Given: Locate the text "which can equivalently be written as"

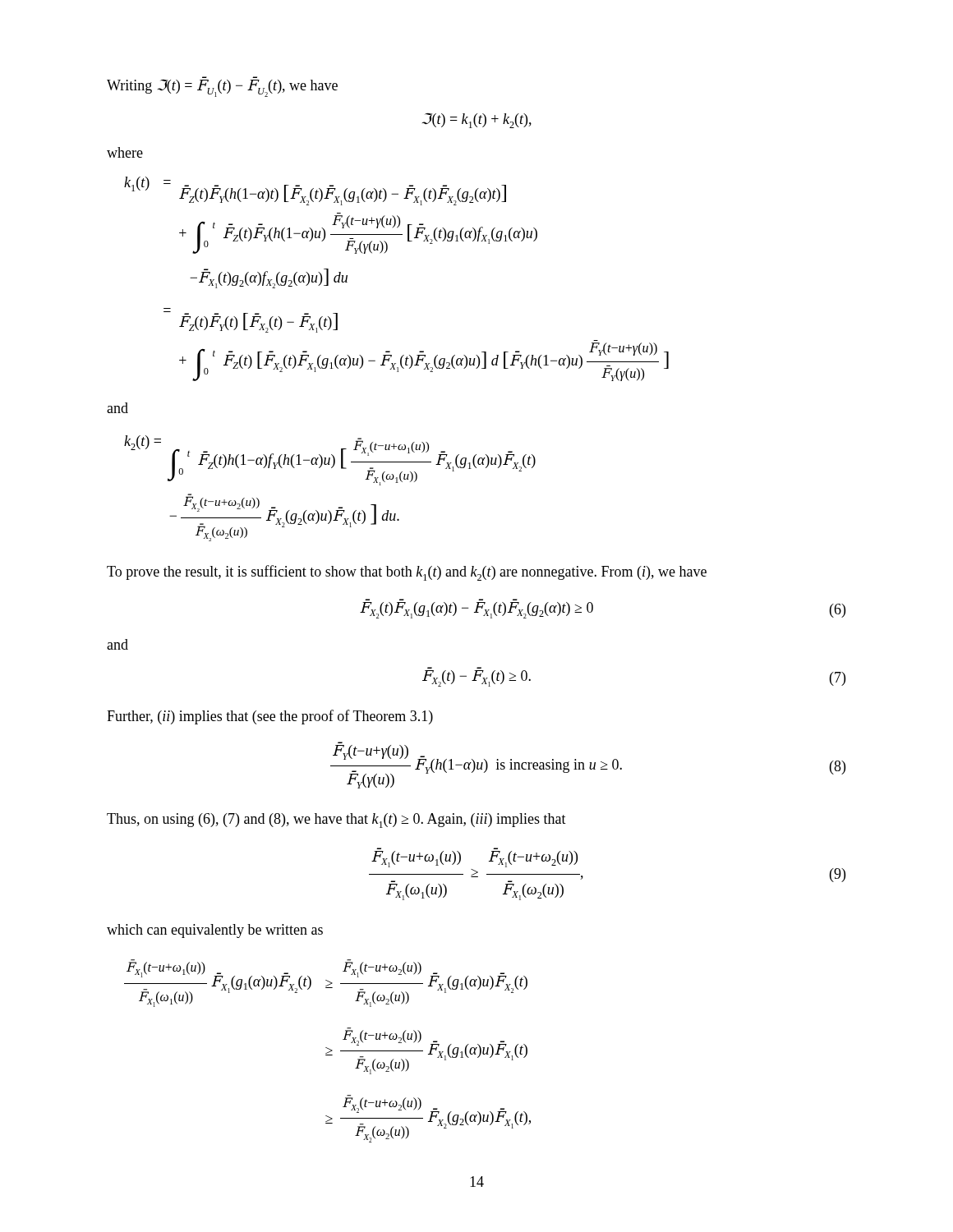Looking at the screenshot, I should click(x=215, y=930).
